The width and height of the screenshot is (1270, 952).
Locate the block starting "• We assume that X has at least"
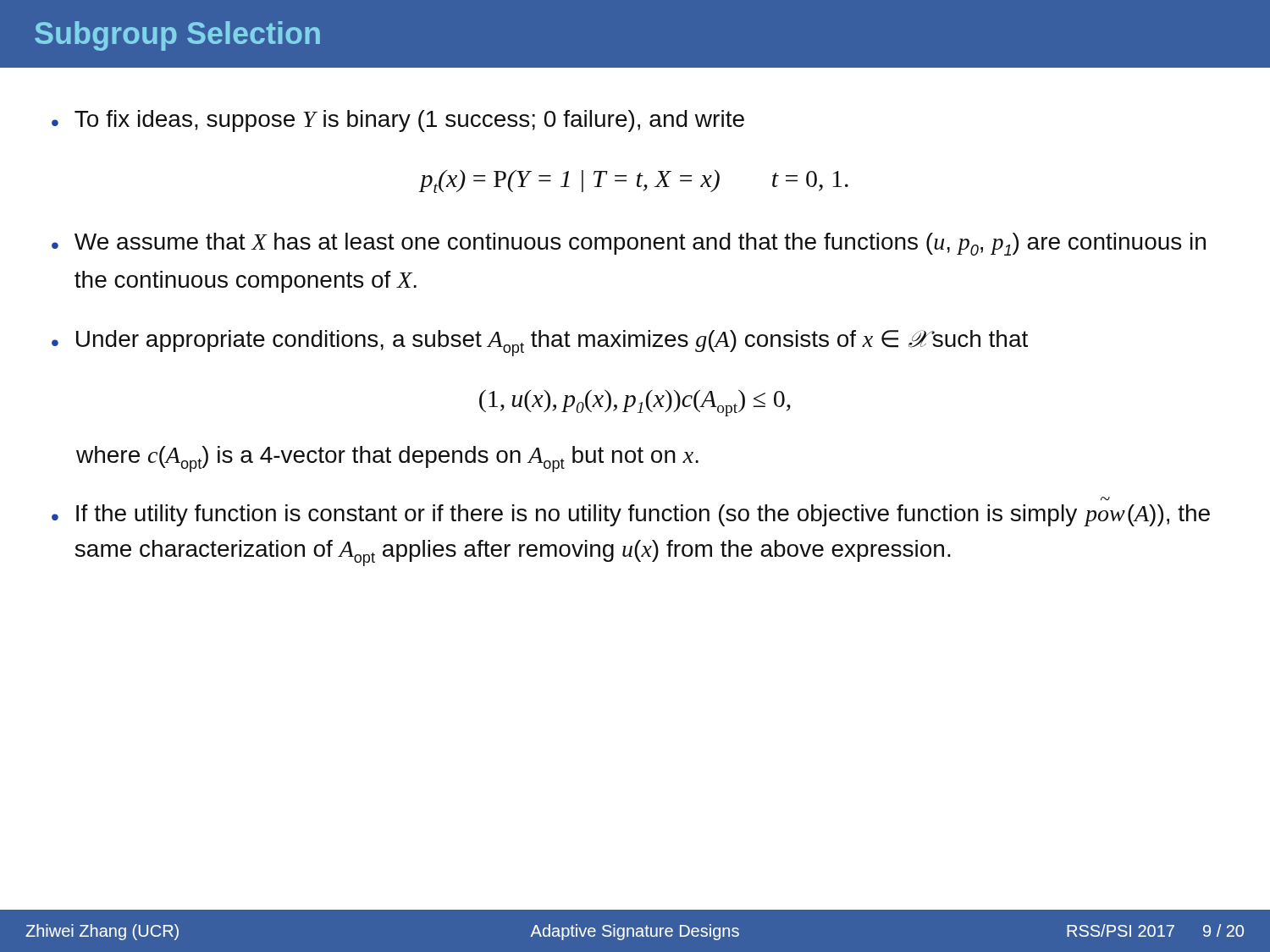click(635, 261)
